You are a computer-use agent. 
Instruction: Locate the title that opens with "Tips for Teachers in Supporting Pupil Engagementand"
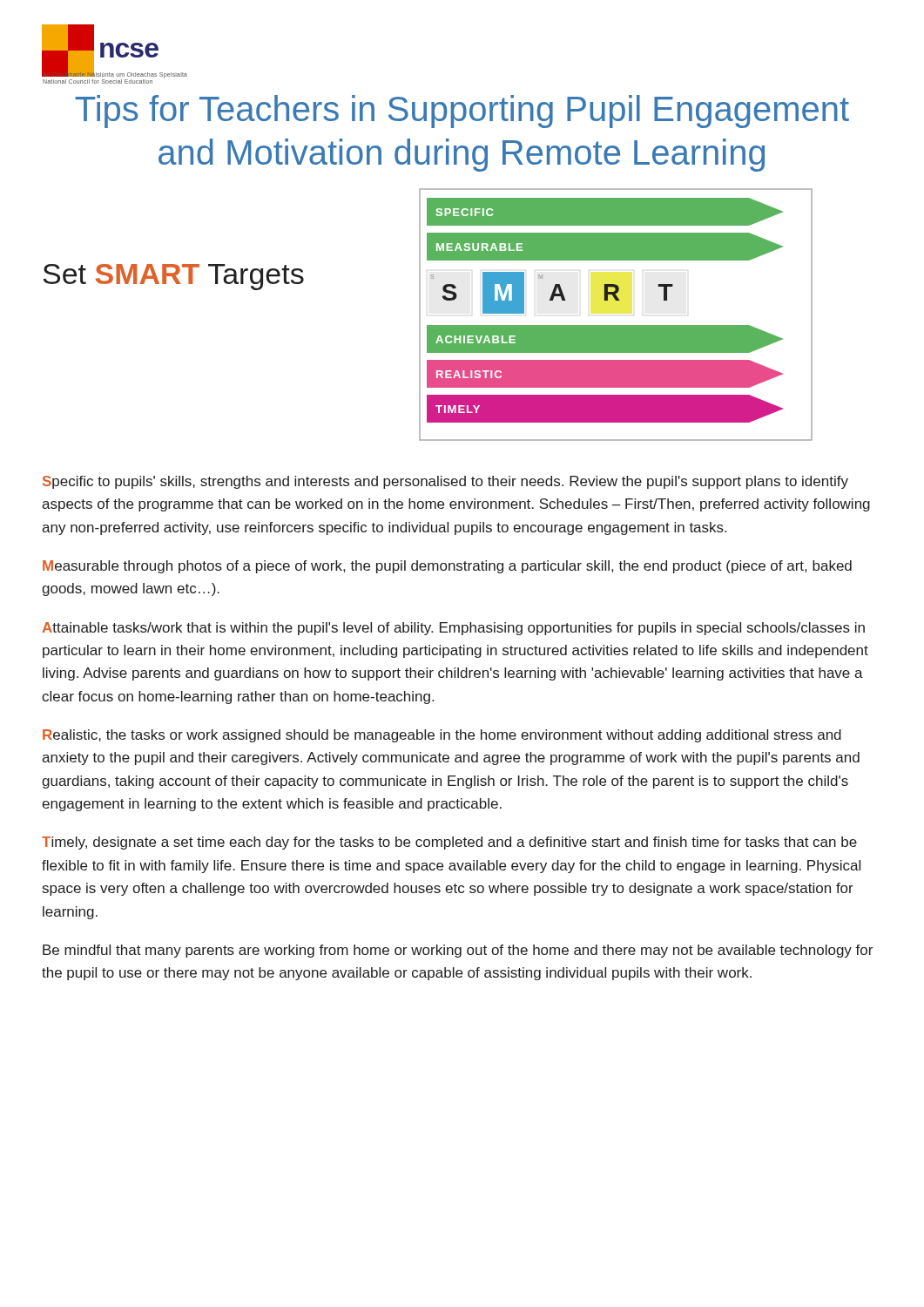click(462, 131)
